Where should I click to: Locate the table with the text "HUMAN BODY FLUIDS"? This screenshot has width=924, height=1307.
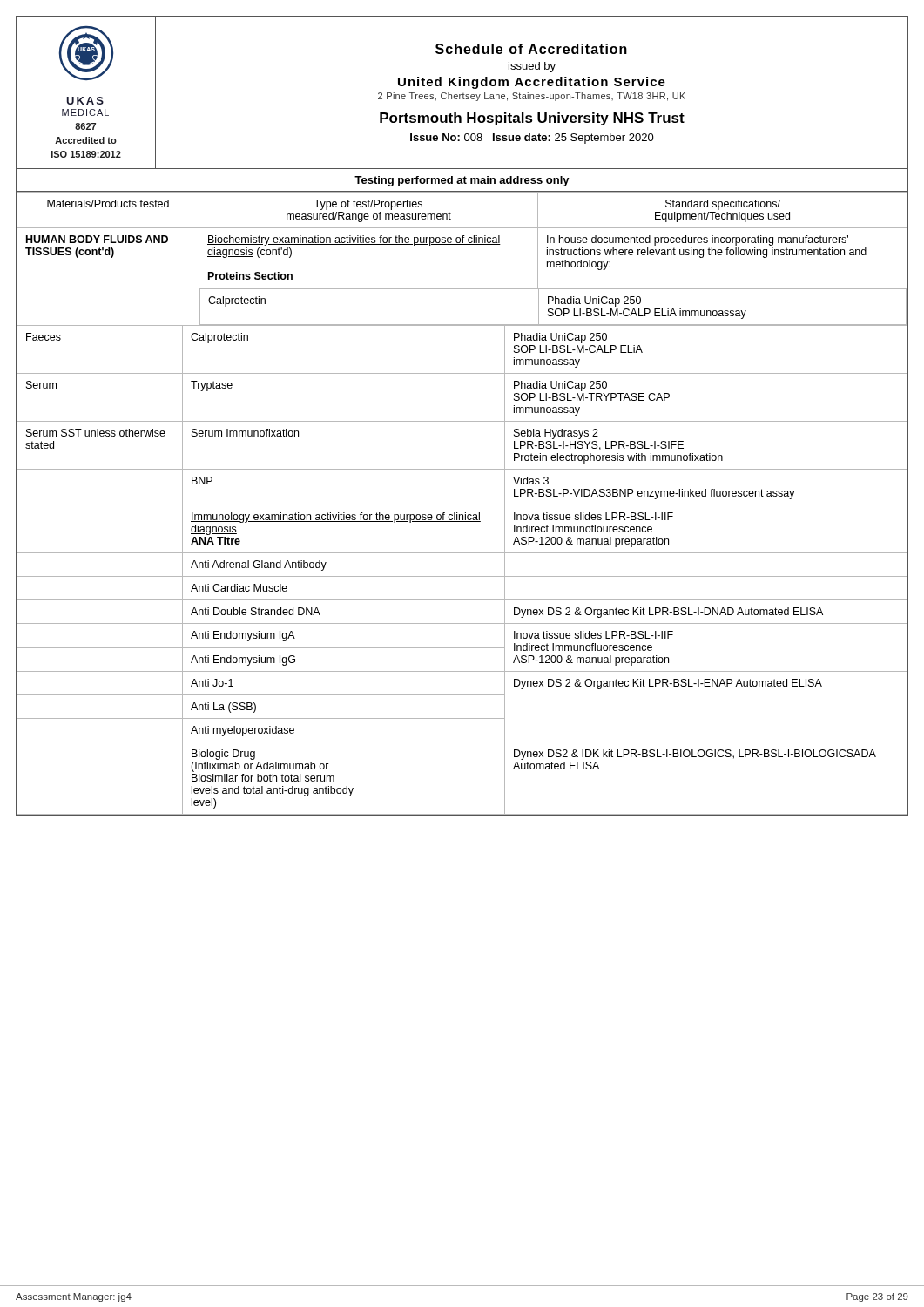pos(462,503)
